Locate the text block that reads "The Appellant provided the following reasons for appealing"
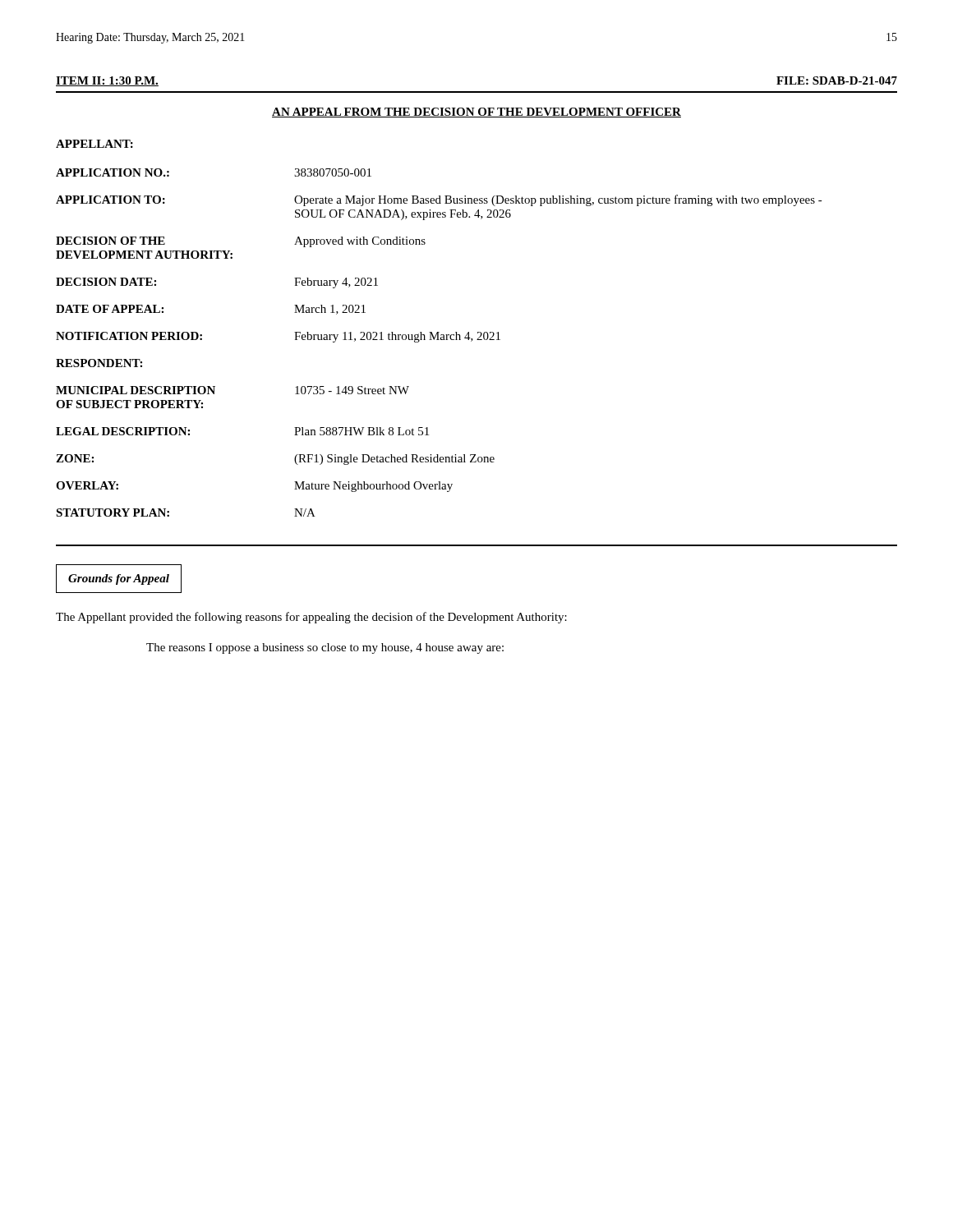The image size is (953, 1232). tap(312, 617)
